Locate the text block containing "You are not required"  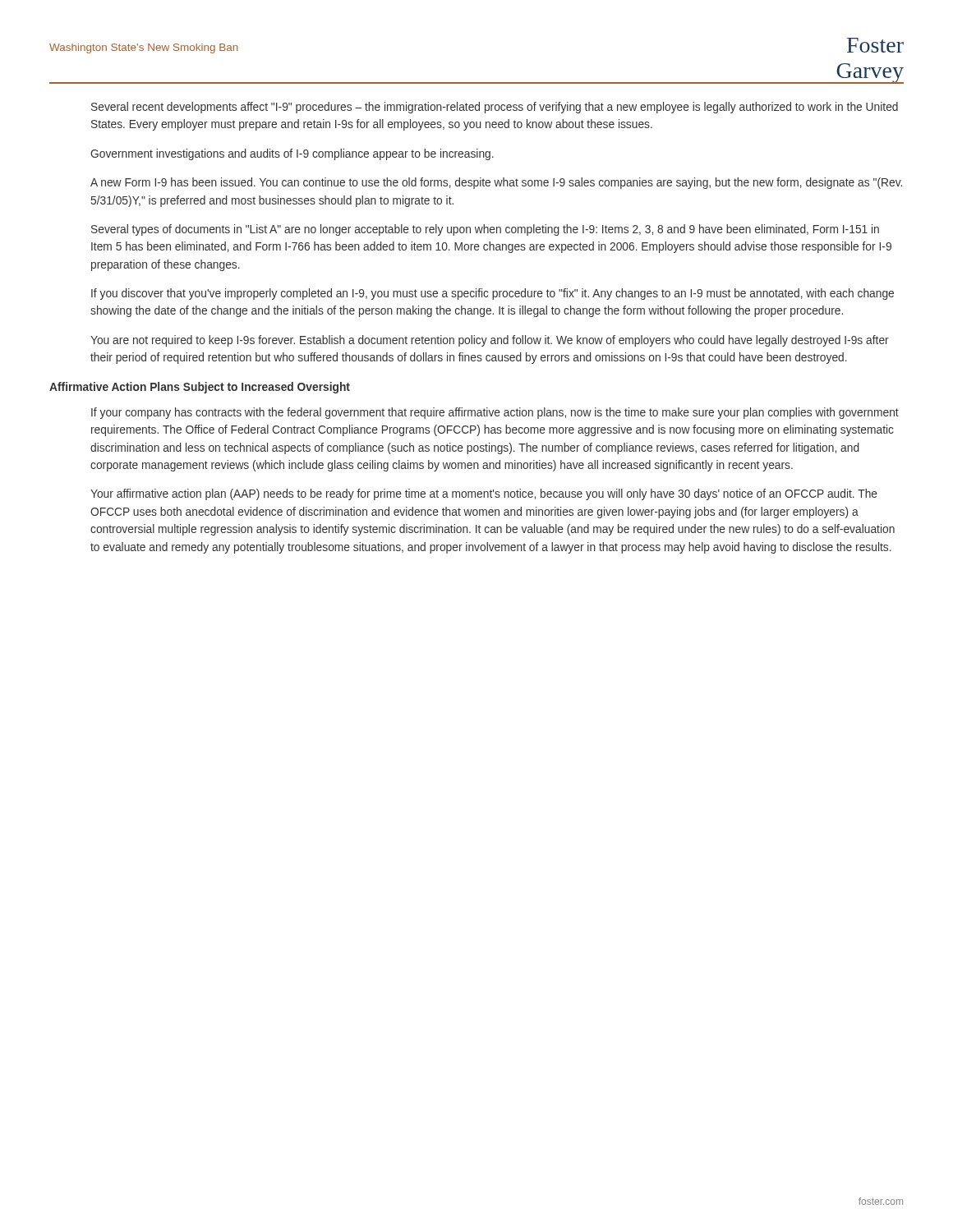point(476,349)
